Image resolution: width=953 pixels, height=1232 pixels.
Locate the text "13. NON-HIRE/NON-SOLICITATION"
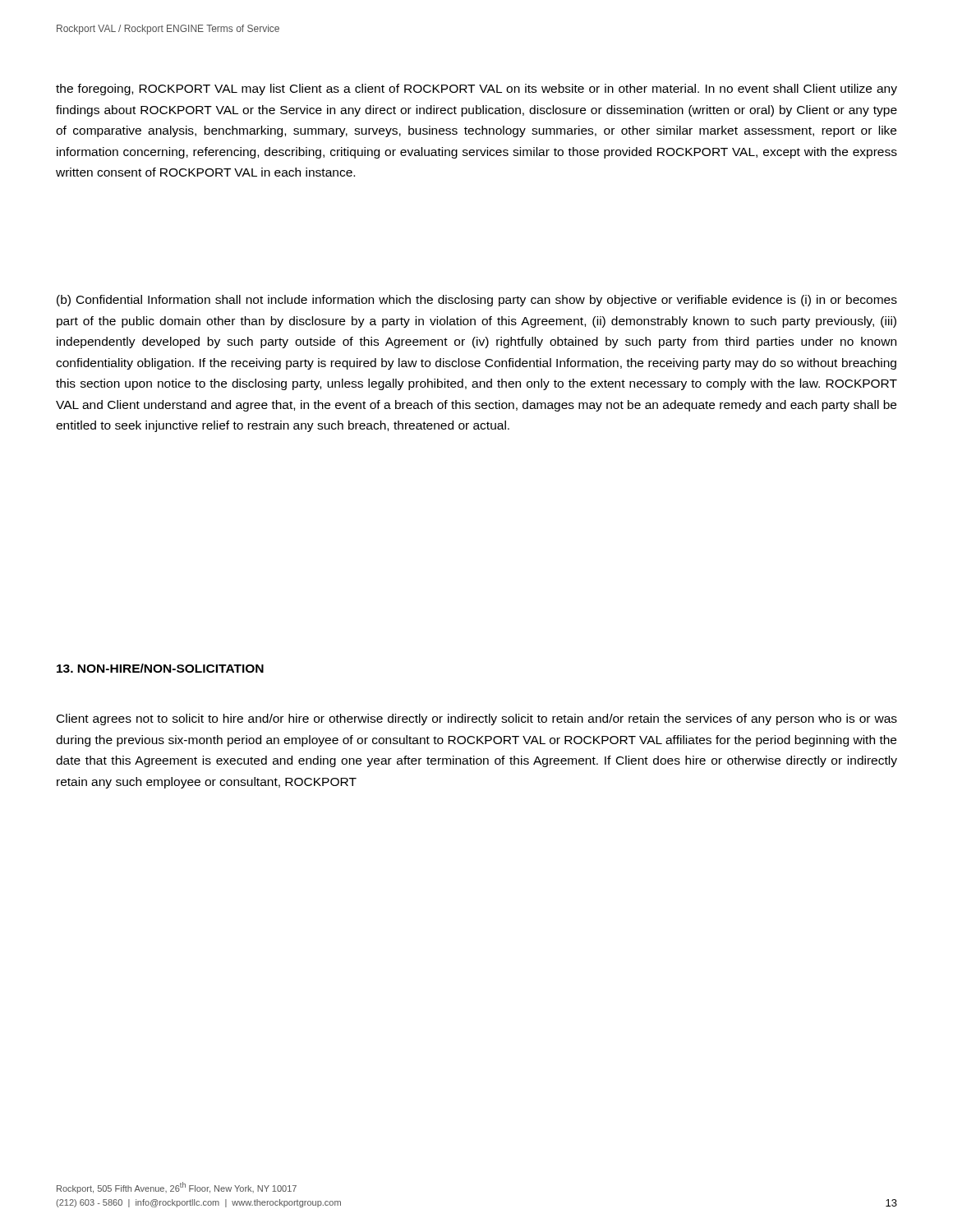tap(160, 668)
